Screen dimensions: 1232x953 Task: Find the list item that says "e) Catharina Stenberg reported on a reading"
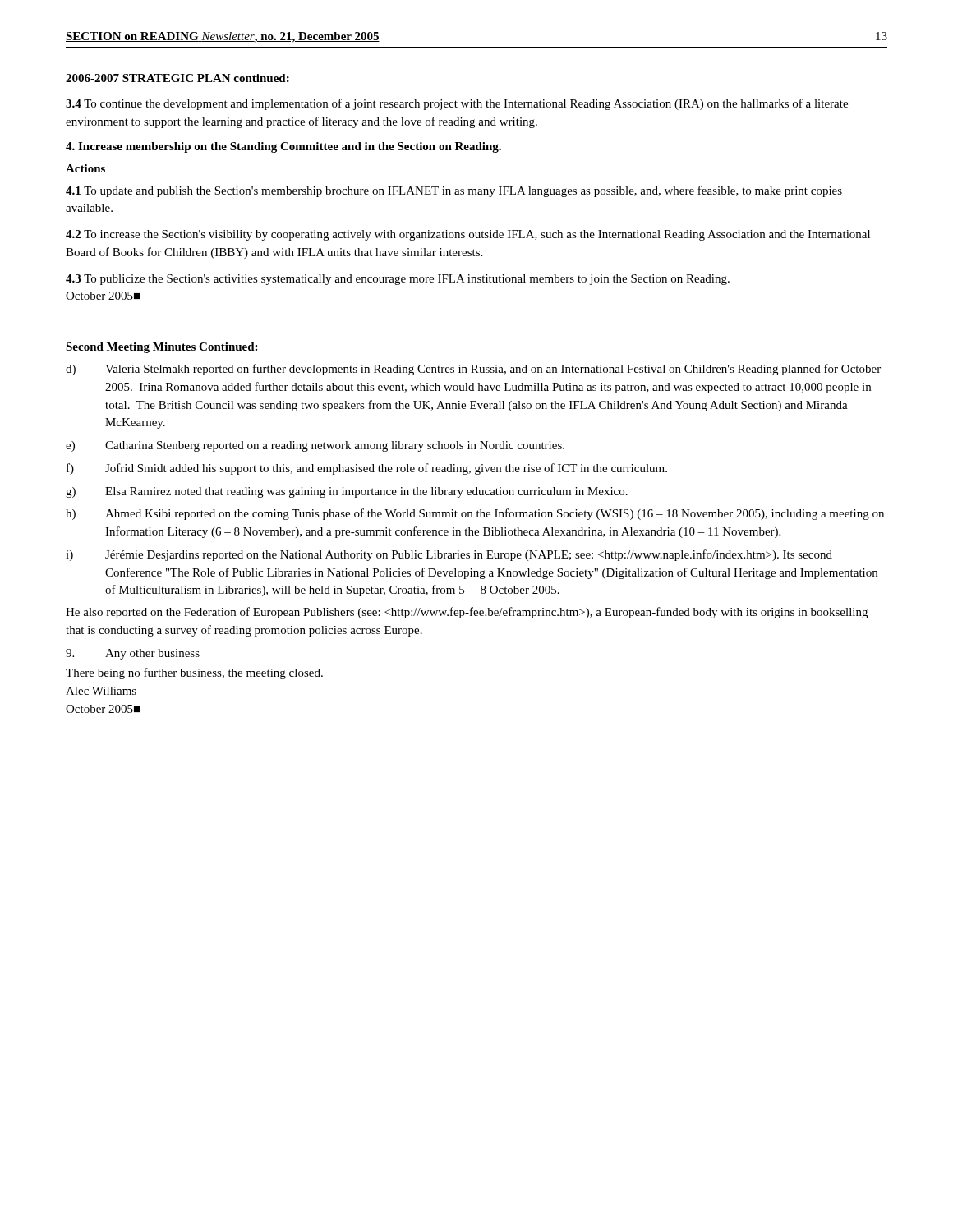point(476,446)
